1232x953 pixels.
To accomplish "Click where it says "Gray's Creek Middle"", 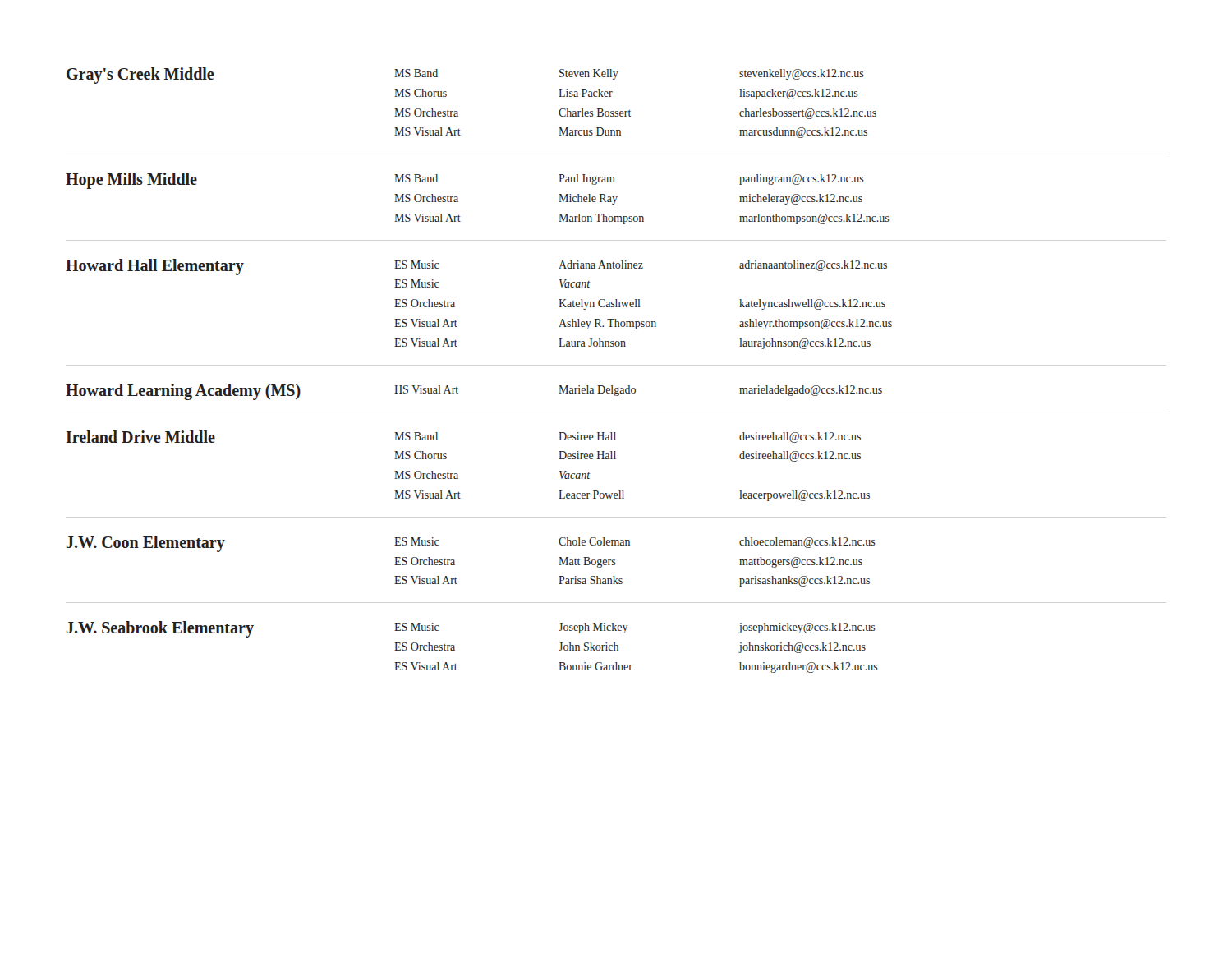I will [140, 74].
